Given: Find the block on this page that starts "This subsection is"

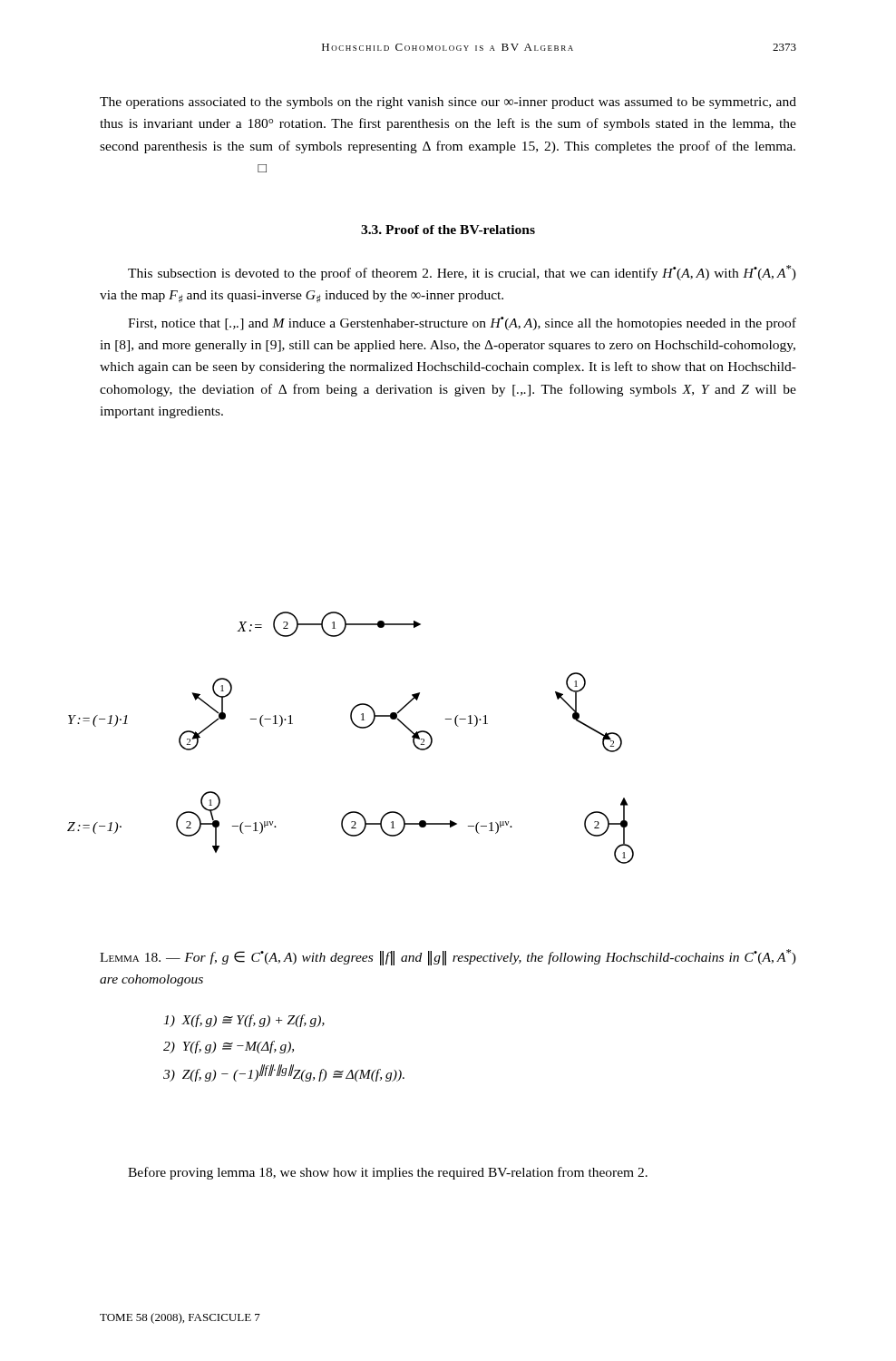Looking at the screenshot, I should click(x=448, y=283).
